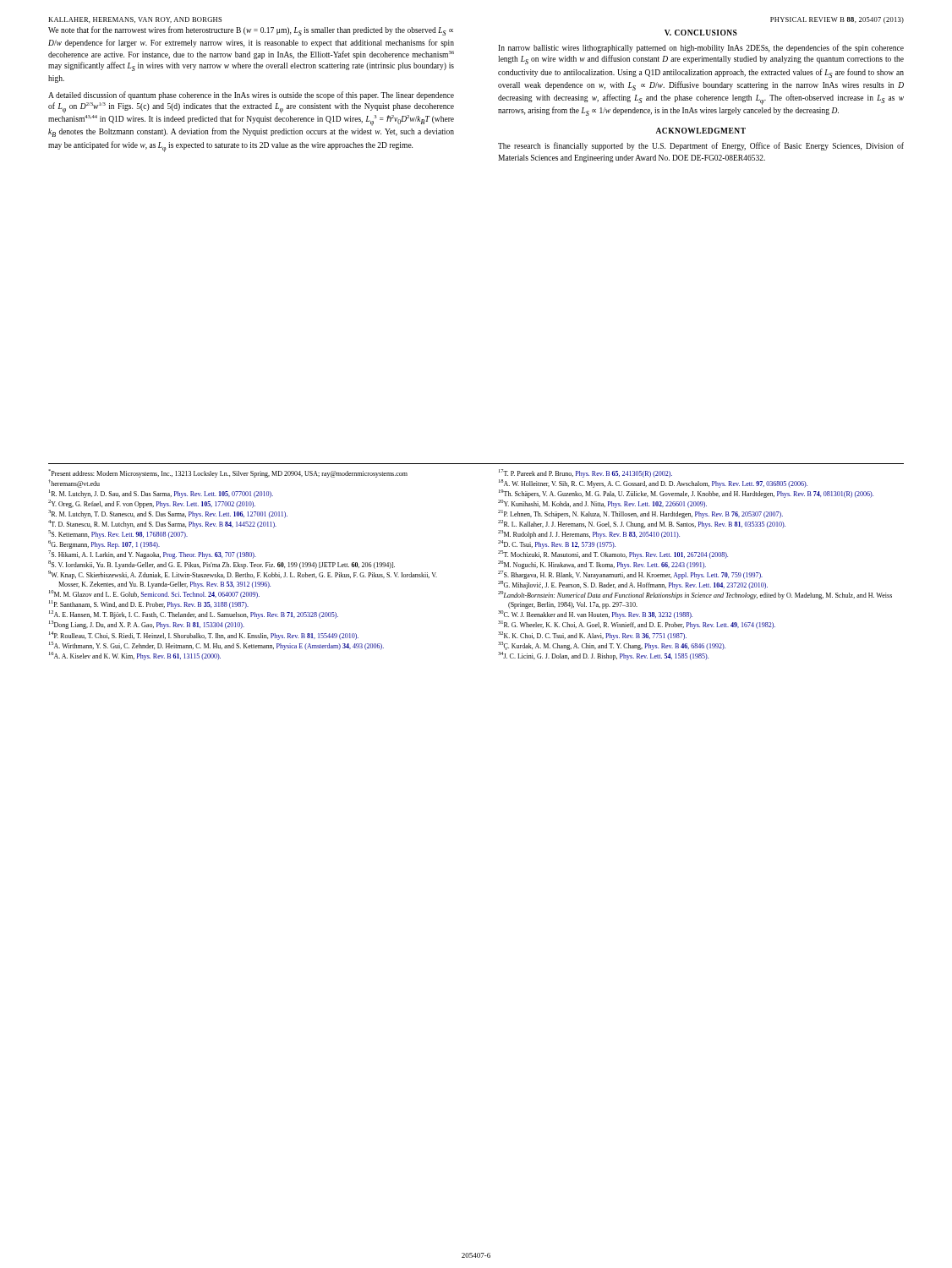Point to the block beginning "1R. M. Lutchyn, J. D. Sau, and"
952x1268 pixels.
pos(161,494)
